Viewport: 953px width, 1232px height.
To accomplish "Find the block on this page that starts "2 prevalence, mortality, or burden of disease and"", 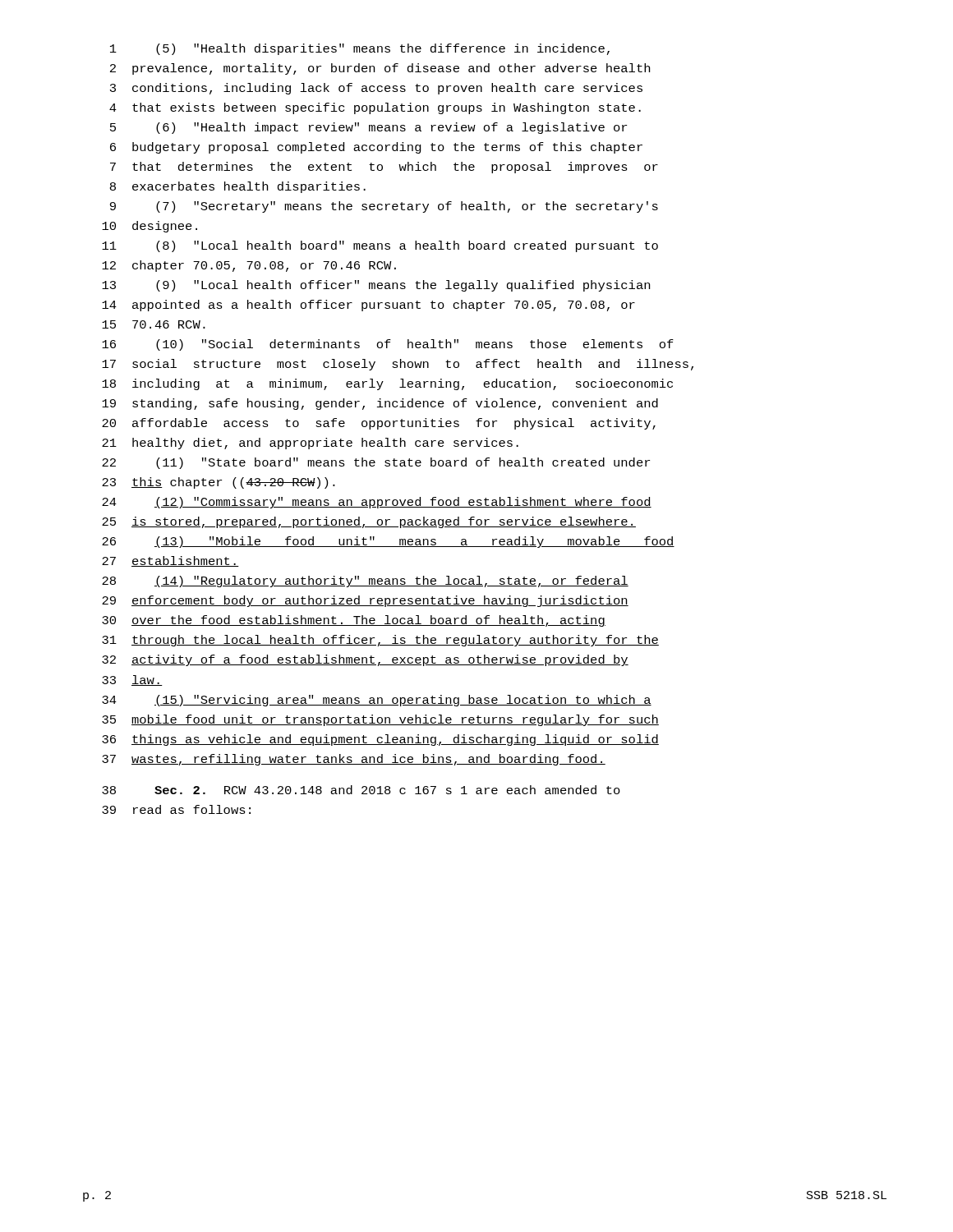I will point(485,69).
